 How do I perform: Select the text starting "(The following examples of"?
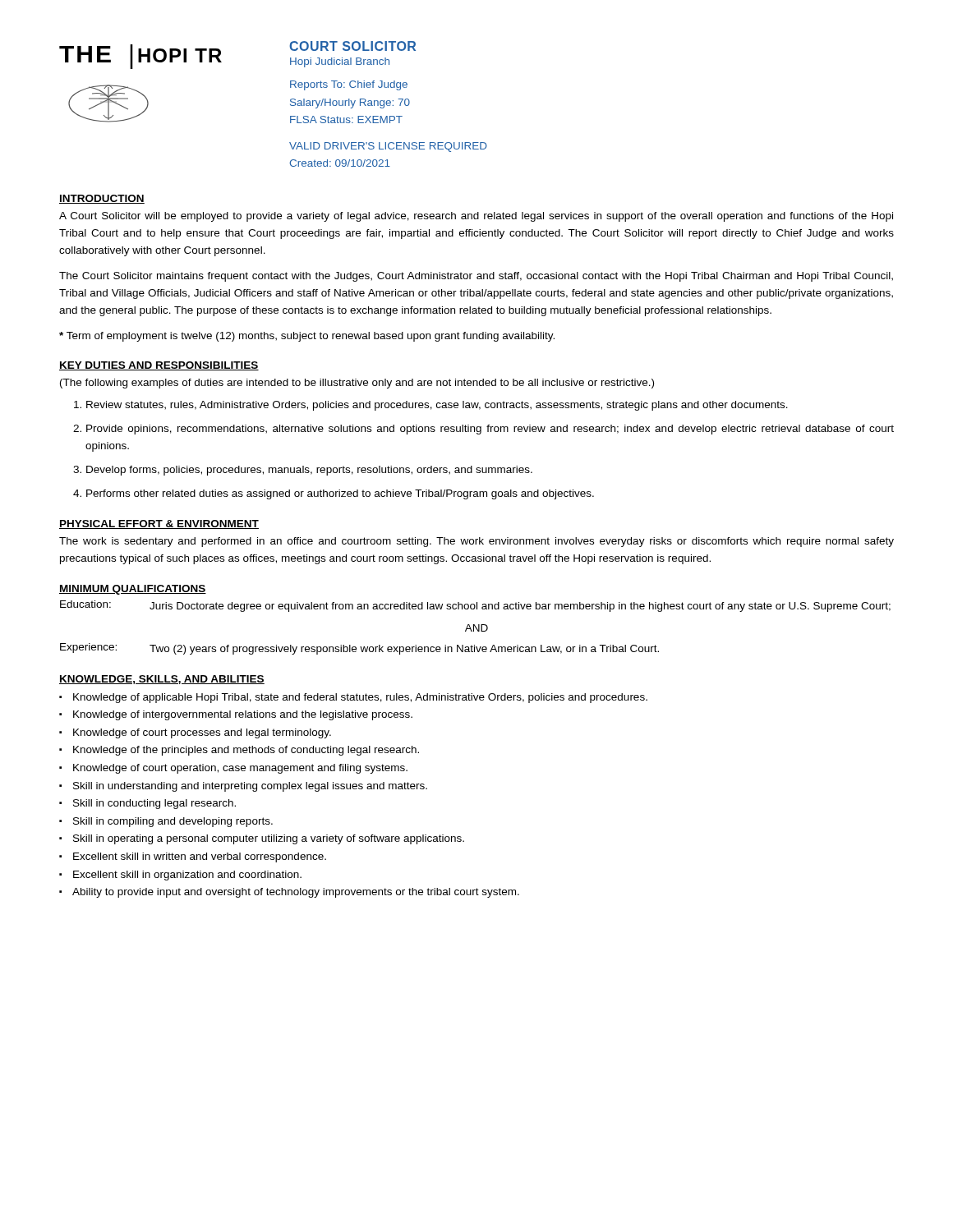(x=357, y=383)
